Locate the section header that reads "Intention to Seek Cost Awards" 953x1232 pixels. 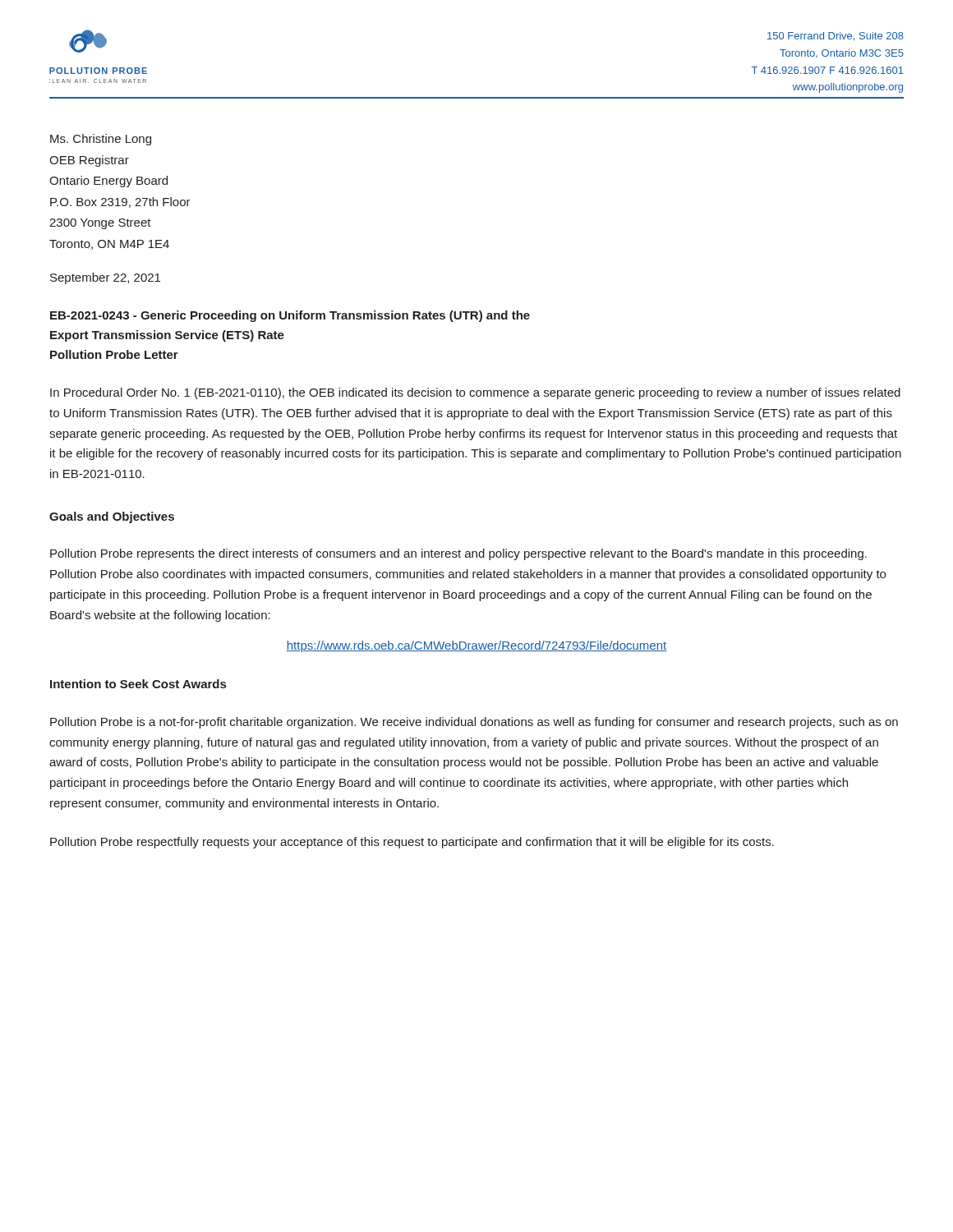coord(138,684)
